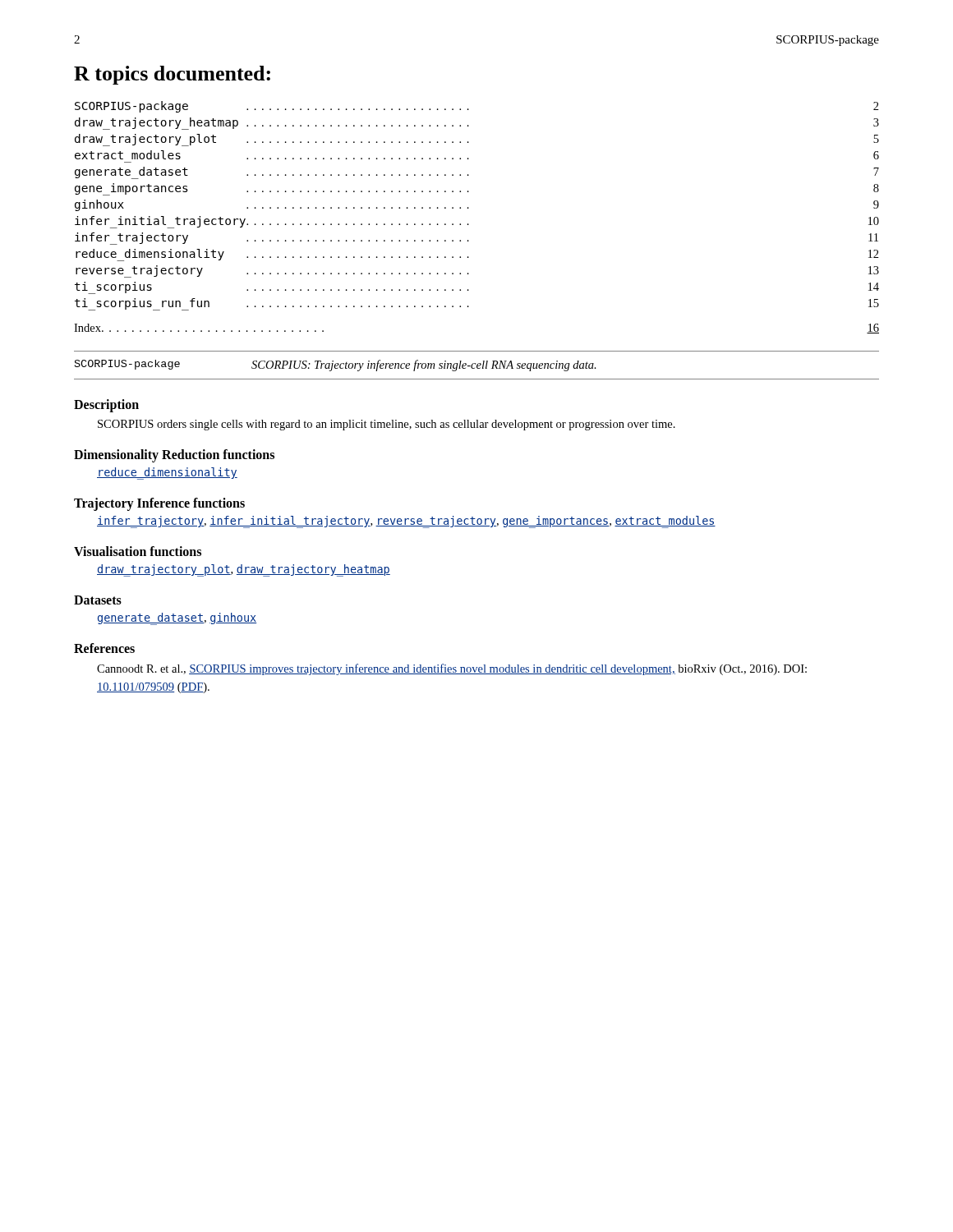Where is the passage that starts "SCORPIUS-package SCORPIUS: Trajectory"?
The image size is (953, 1232).
(476, 365)
